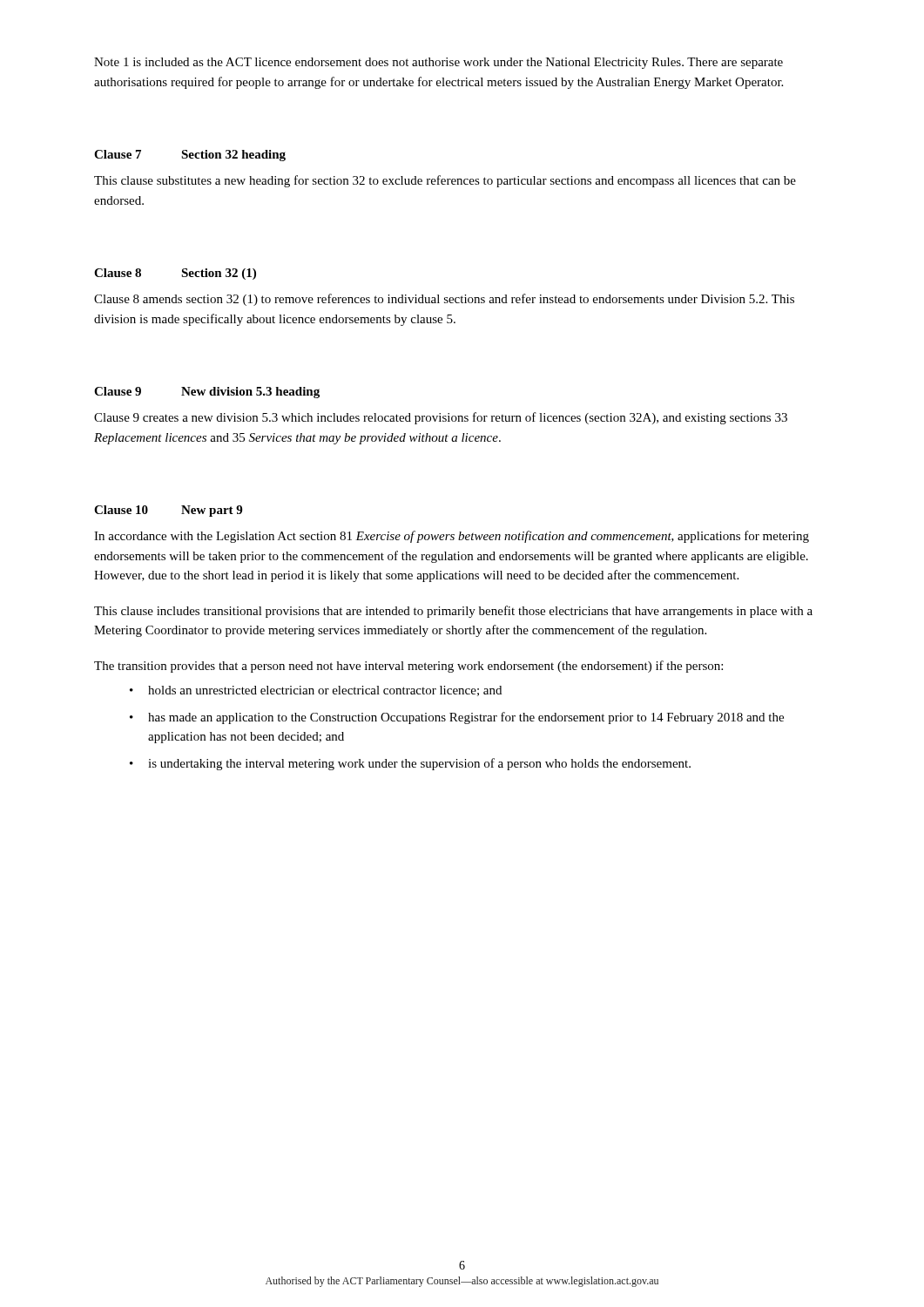The image size is (924, 1307).
Task: Point to the text starting "Clause 8 amends section 32 (1) to"
Action: coord(444,309)
